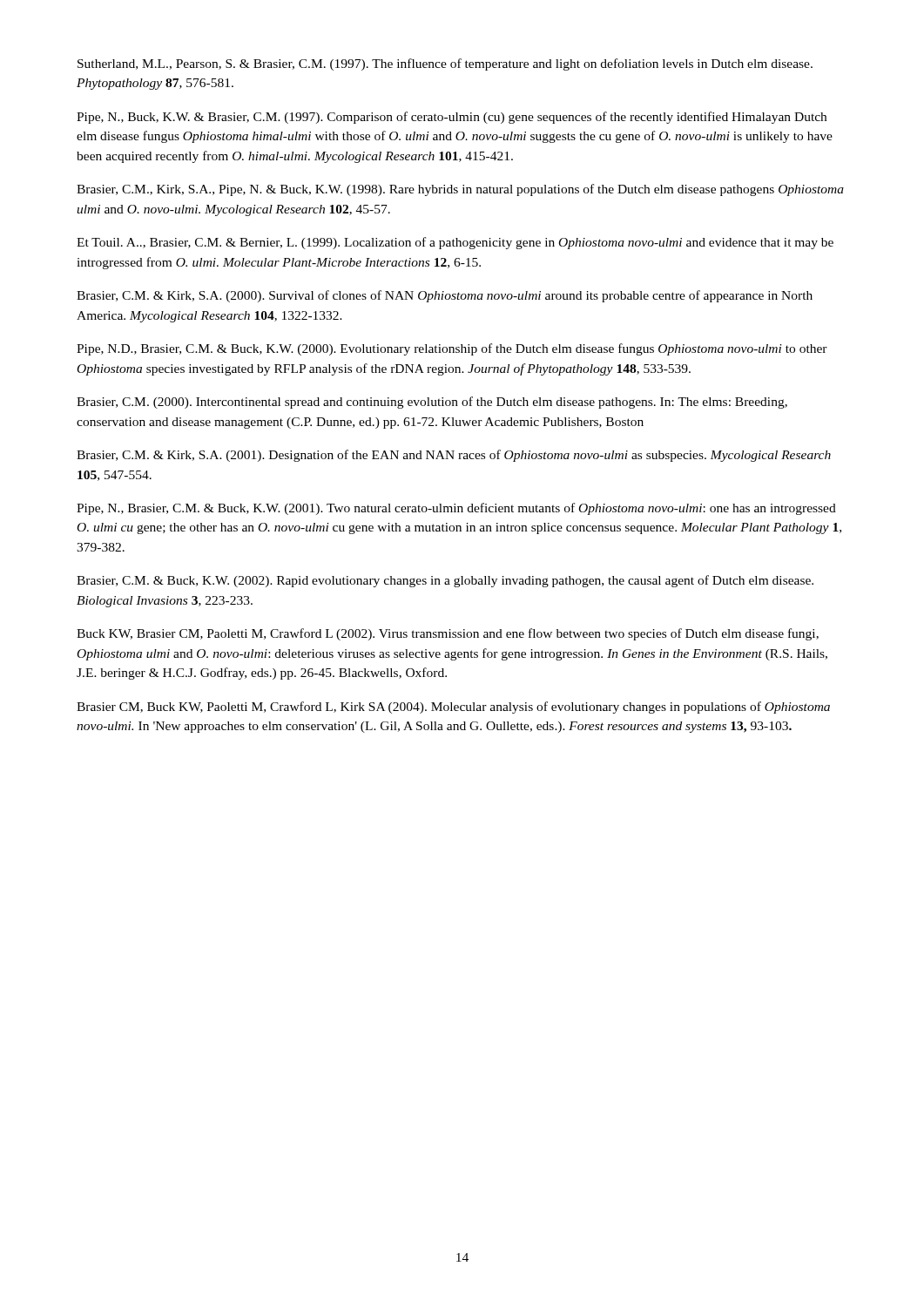Find the text block with the text "Brasier, C.M., Kirk, S.A., Pipe, N. & Buck,"
This screenshot has width=924, height=1307.
pos(460,199)
